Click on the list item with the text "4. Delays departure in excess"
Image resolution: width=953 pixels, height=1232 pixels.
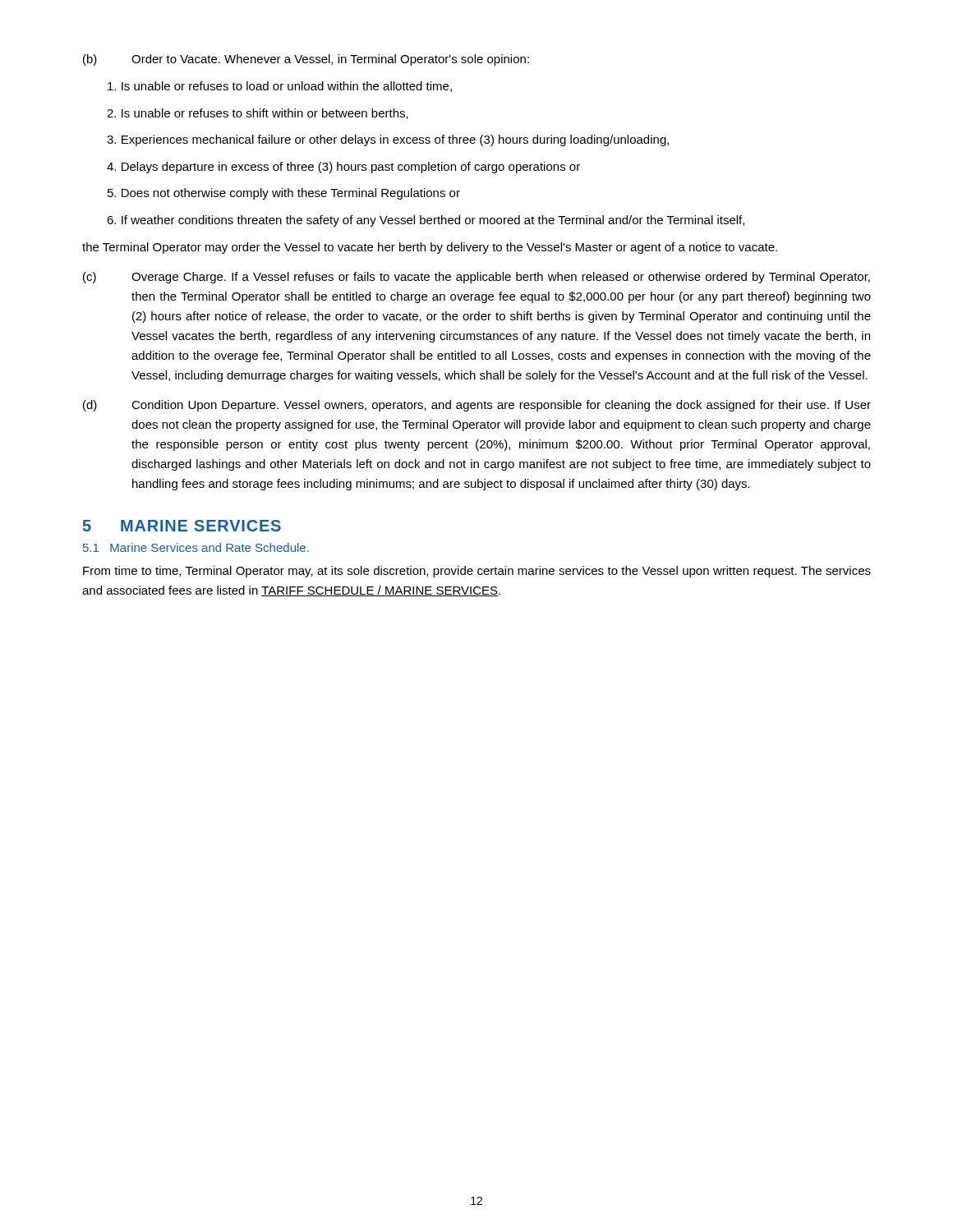click(343, 166)
